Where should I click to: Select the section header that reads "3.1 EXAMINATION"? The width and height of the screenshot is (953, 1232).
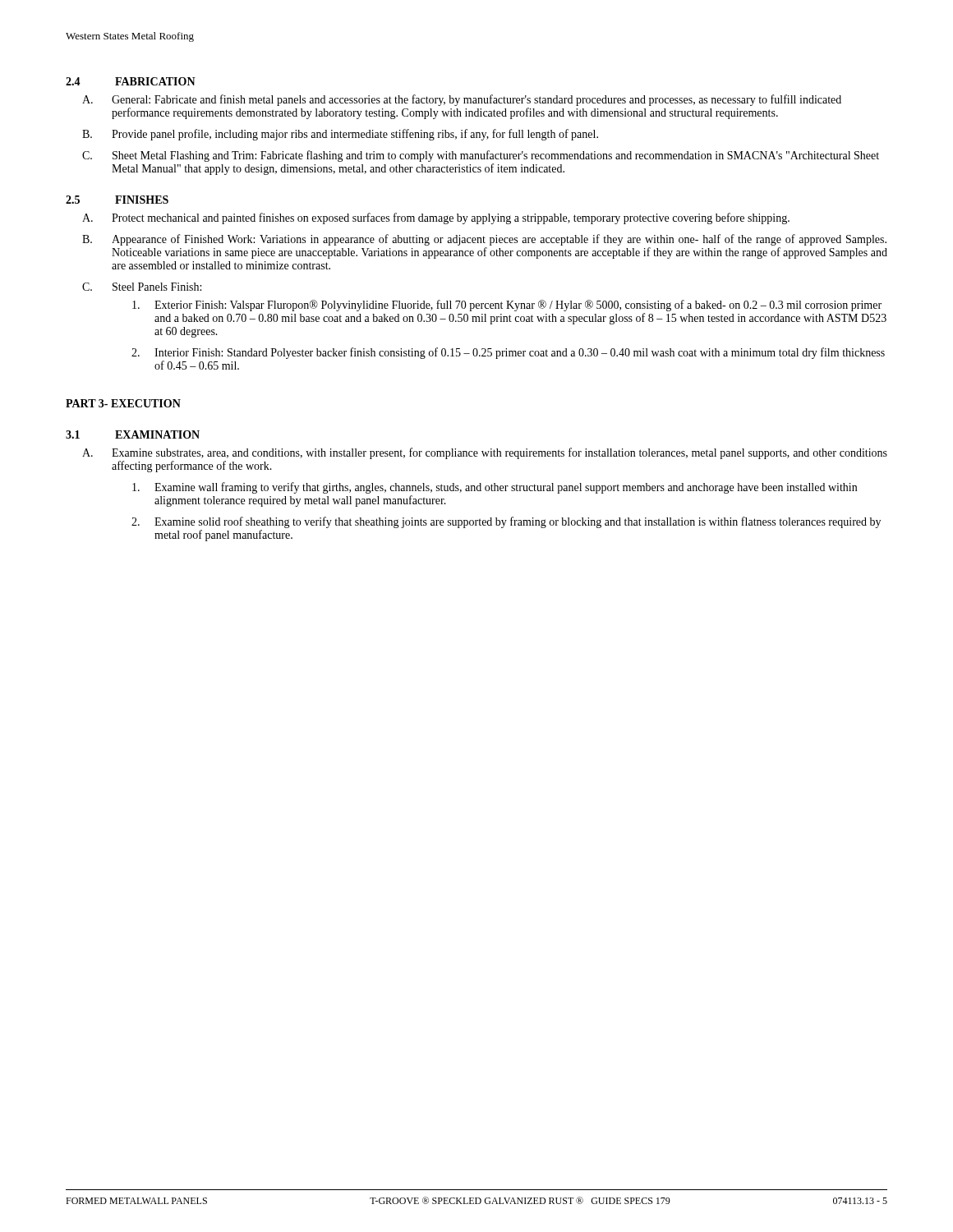point(133,435)
